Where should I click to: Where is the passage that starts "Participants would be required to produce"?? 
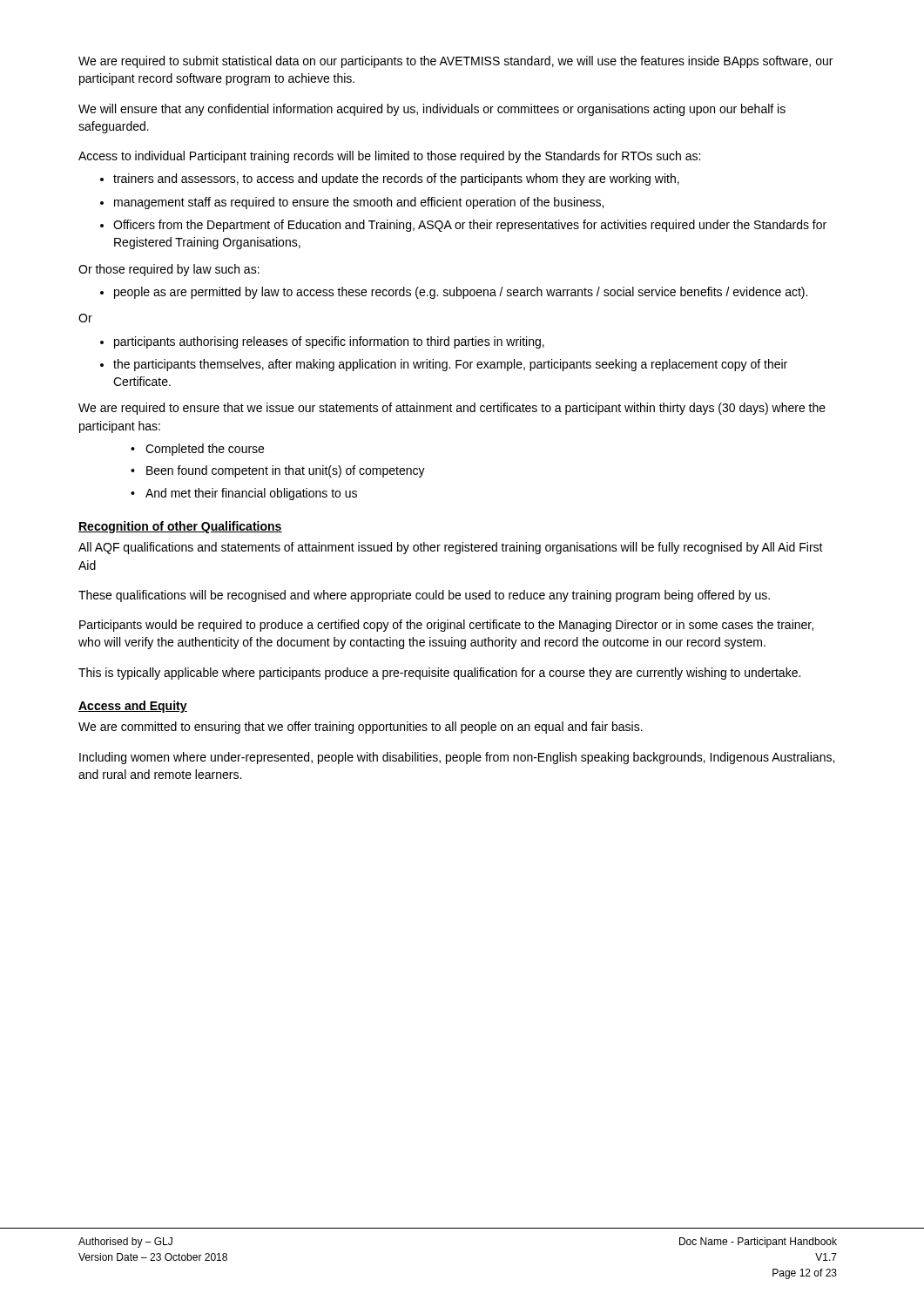pyautogui.click(x=446, y=634)
